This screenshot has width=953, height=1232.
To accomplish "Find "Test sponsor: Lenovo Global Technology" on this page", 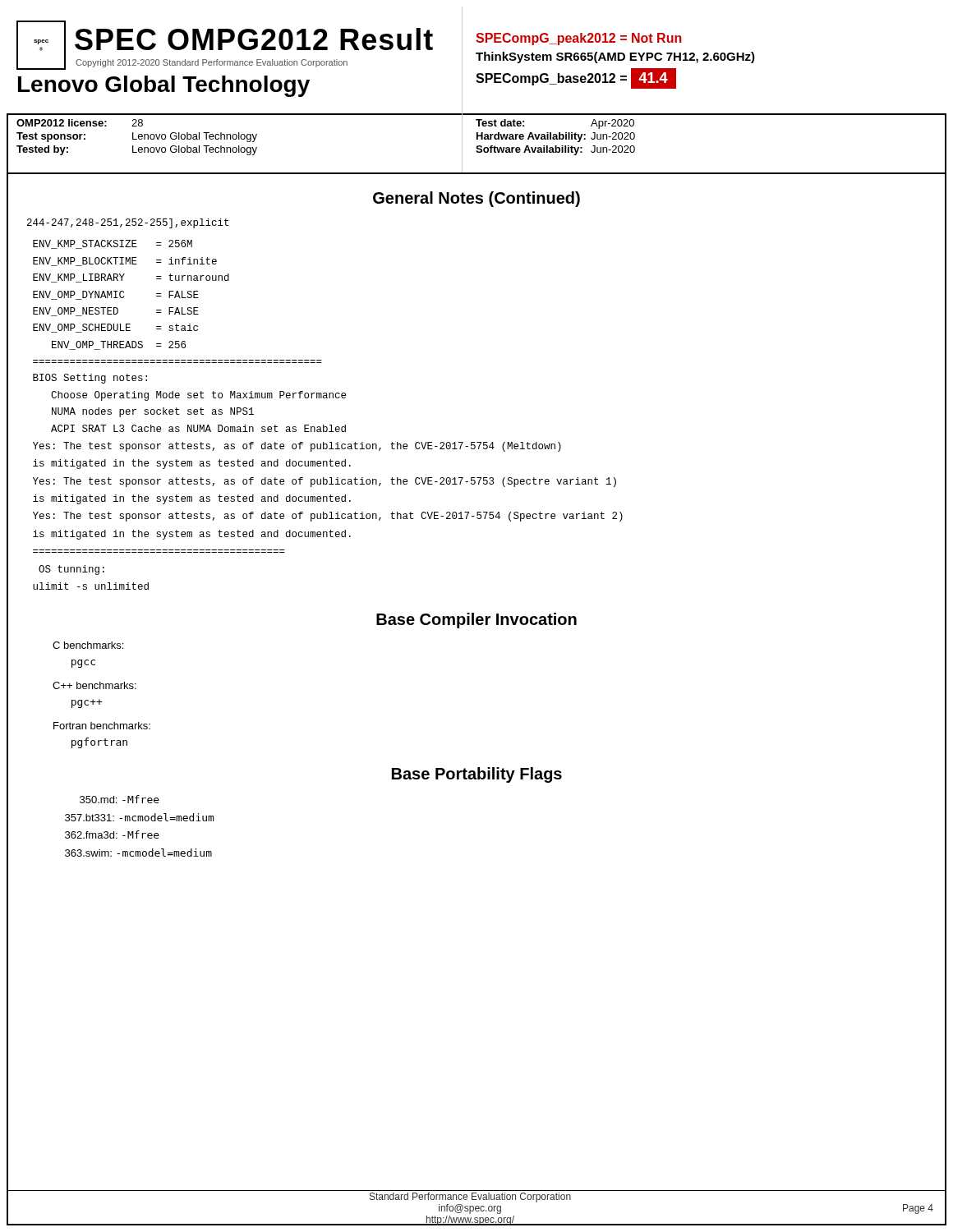I will pos(234,136).
